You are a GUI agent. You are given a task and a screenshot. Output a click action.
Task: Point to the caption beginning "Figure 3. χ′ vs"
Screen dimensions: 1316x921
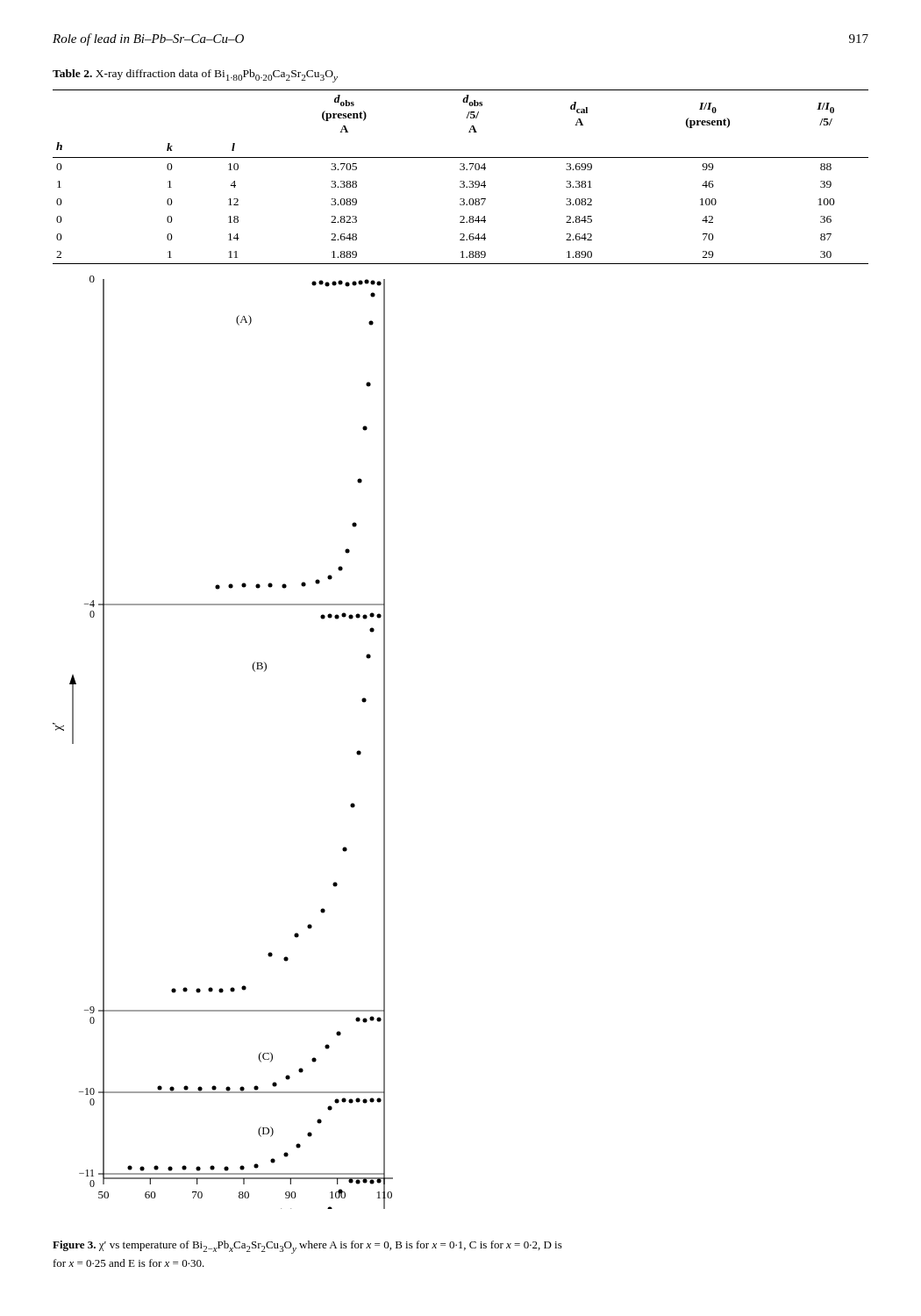pyautogui.click(x=307, y=1254)
